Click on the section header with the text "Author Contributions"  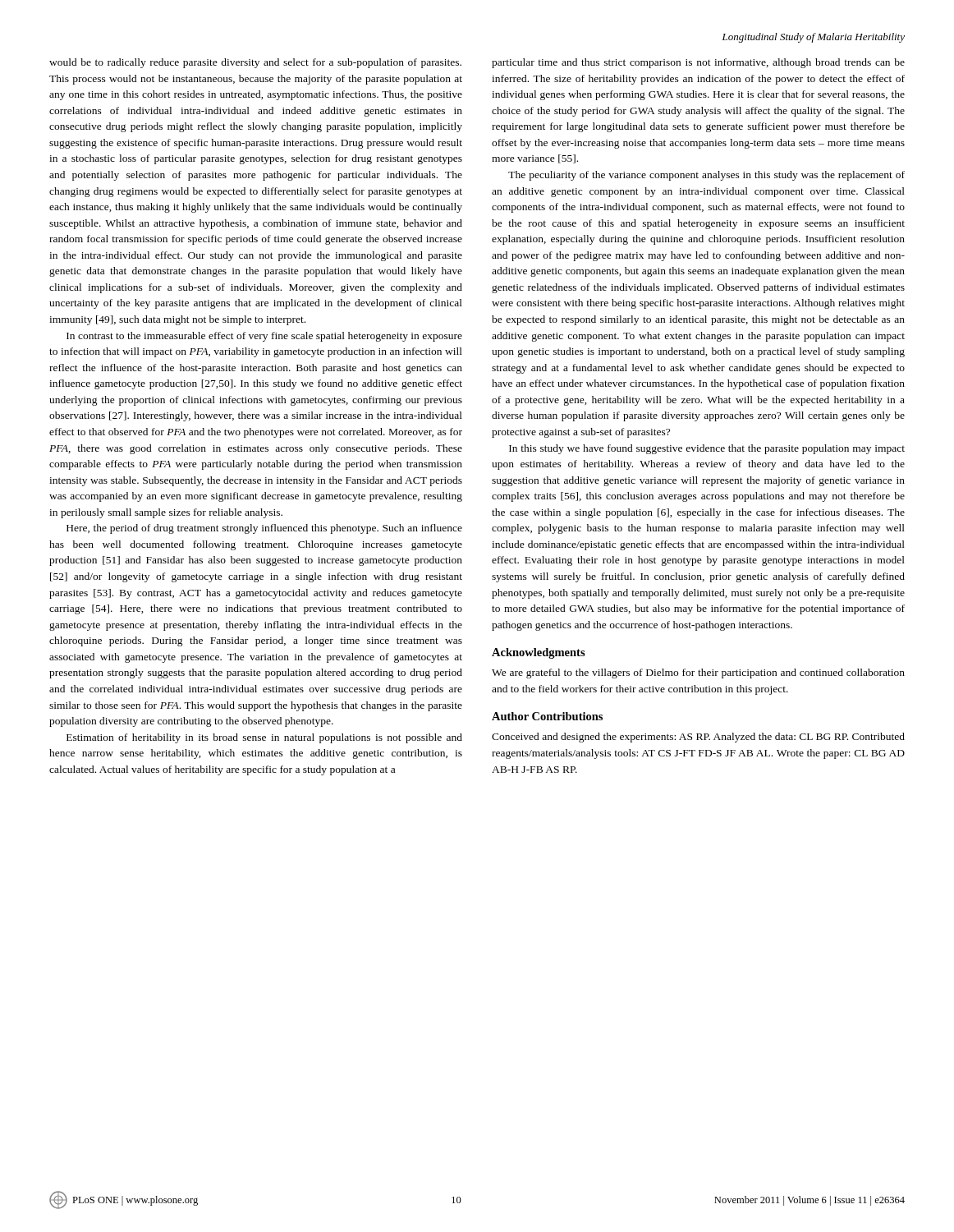pos(547,717)
